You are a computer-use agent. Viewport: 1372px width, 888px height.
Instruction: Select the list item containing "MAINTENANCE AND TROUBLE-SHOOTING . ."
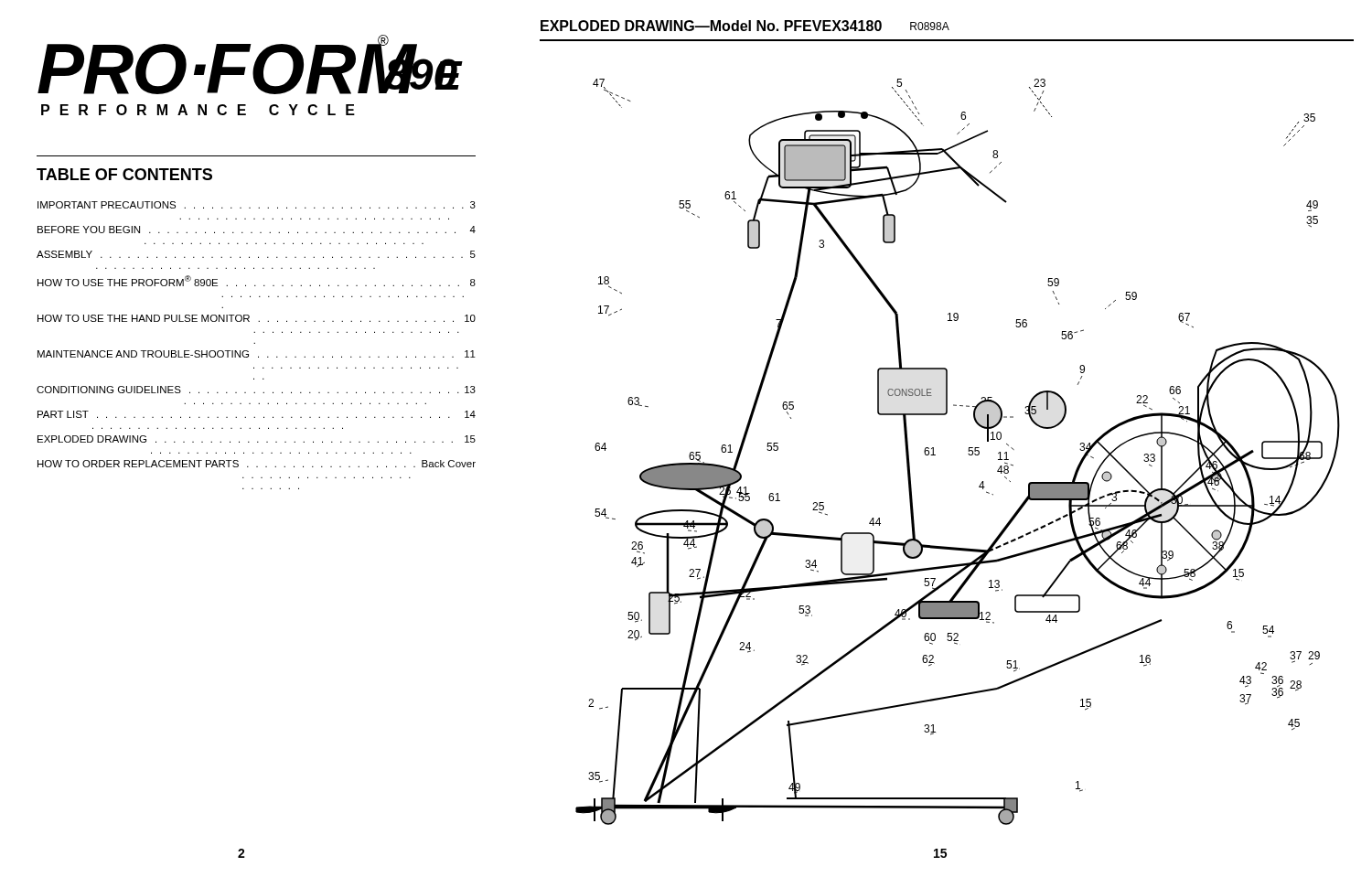pyautogui.click(x=256, y=365)
